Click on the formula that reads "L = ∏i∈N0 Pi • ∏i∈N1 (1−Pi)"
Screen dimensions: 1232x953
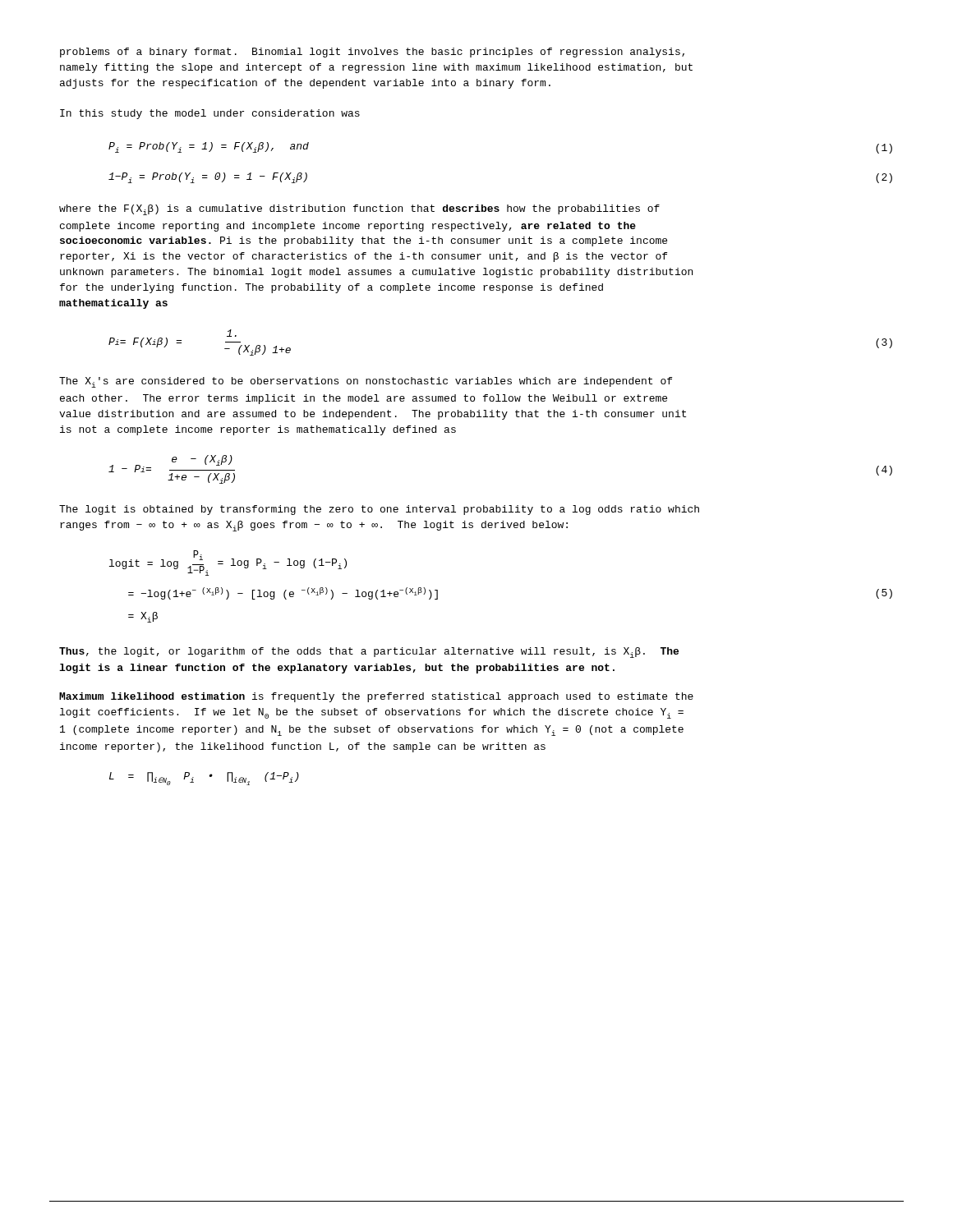(x=204, y=779)
